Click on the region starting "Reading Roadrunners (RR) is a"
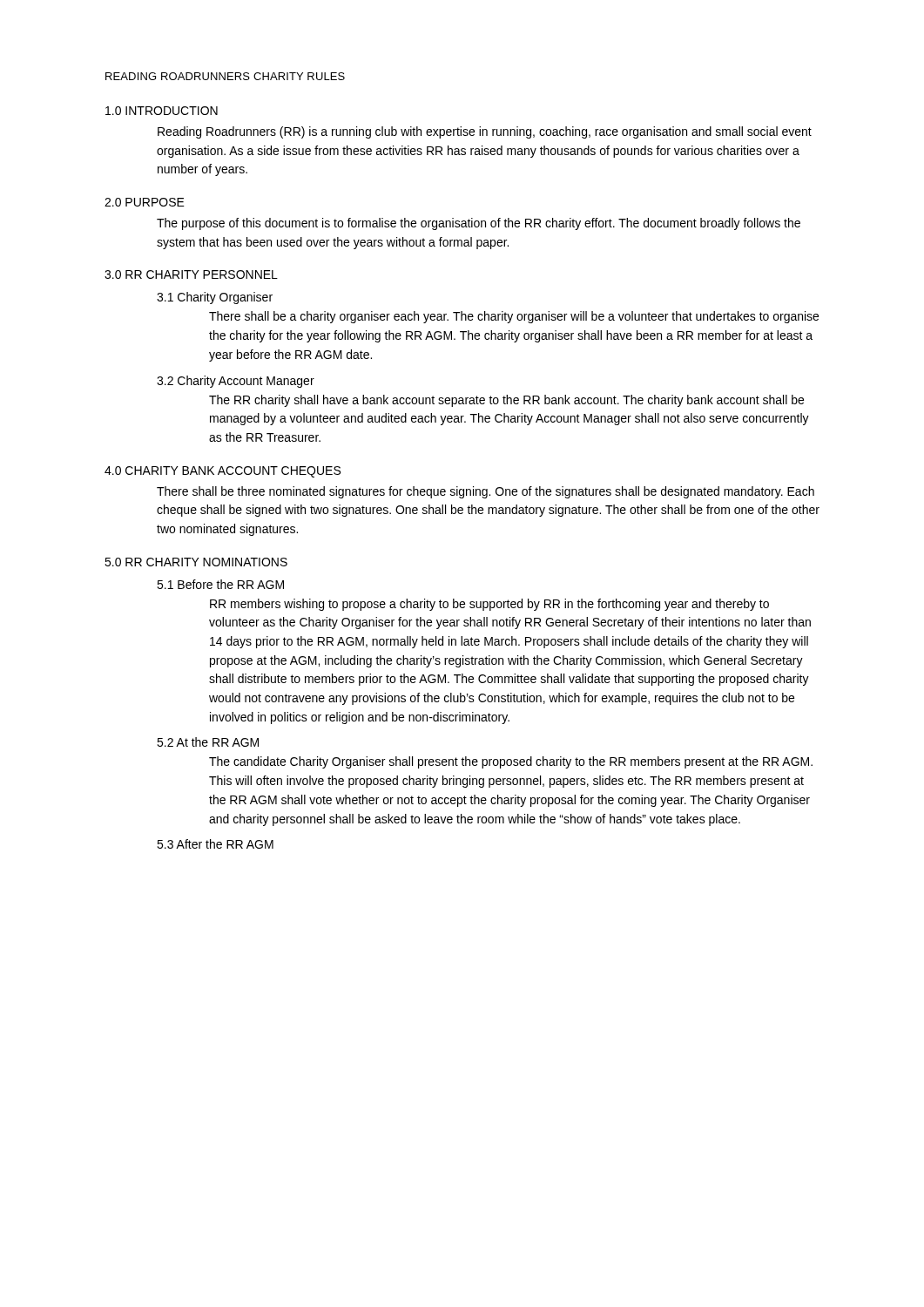Viewport: 924px width, 1307px height. [x=484, y=150]
